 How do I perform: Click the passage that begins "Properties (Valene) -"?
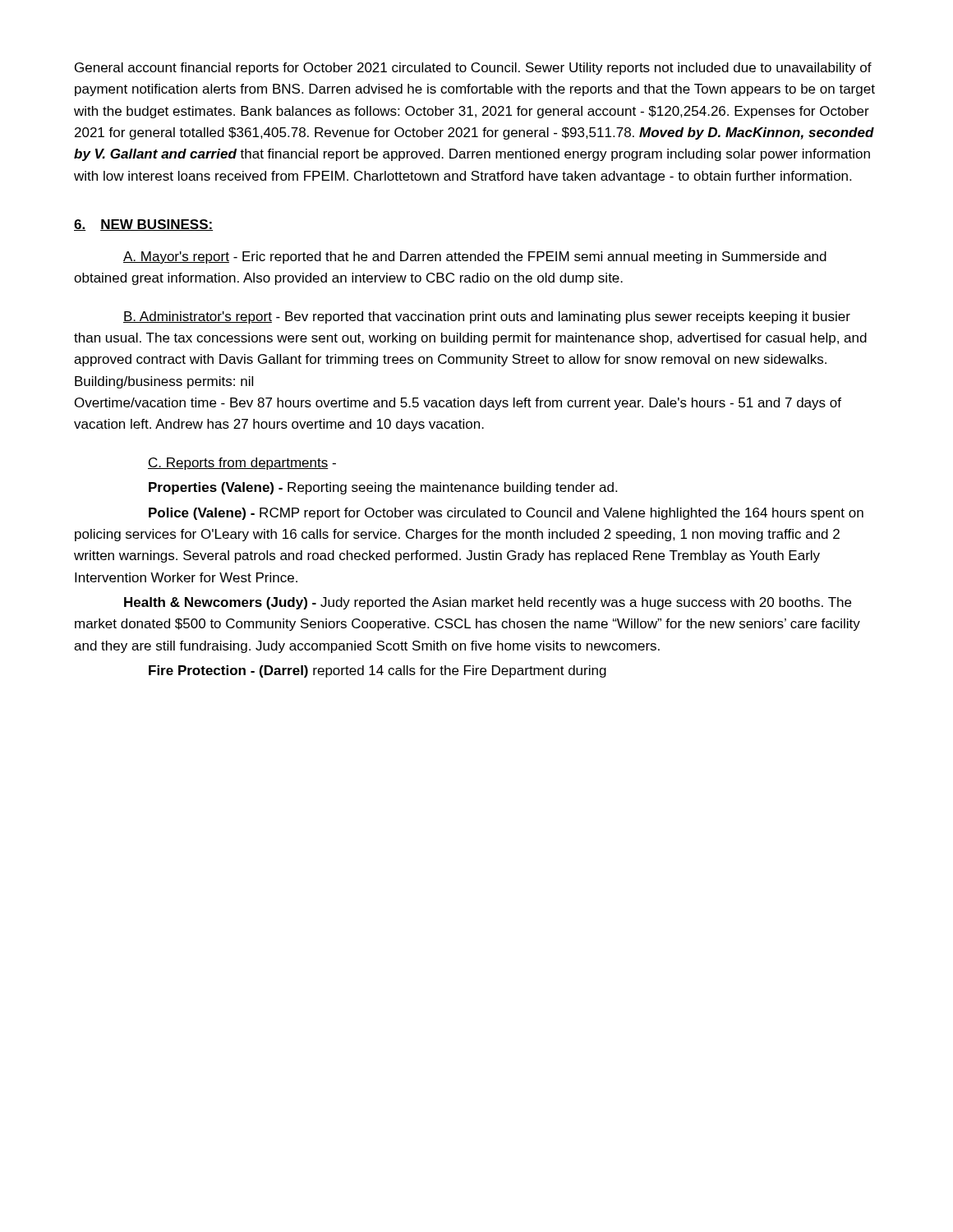383,488
